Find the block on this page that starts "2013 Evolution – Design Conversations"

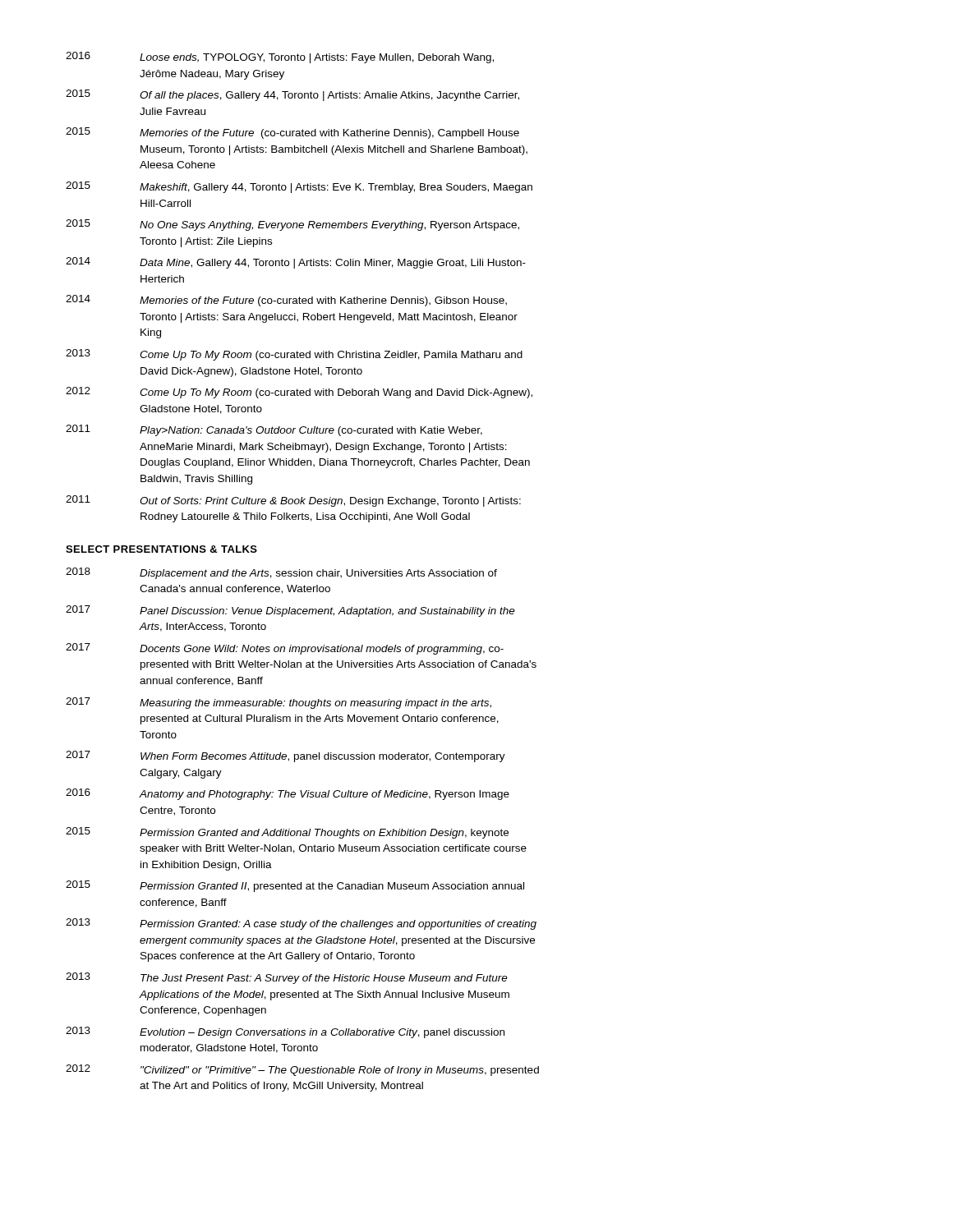pyautogui.click(x=476, y=1040)
